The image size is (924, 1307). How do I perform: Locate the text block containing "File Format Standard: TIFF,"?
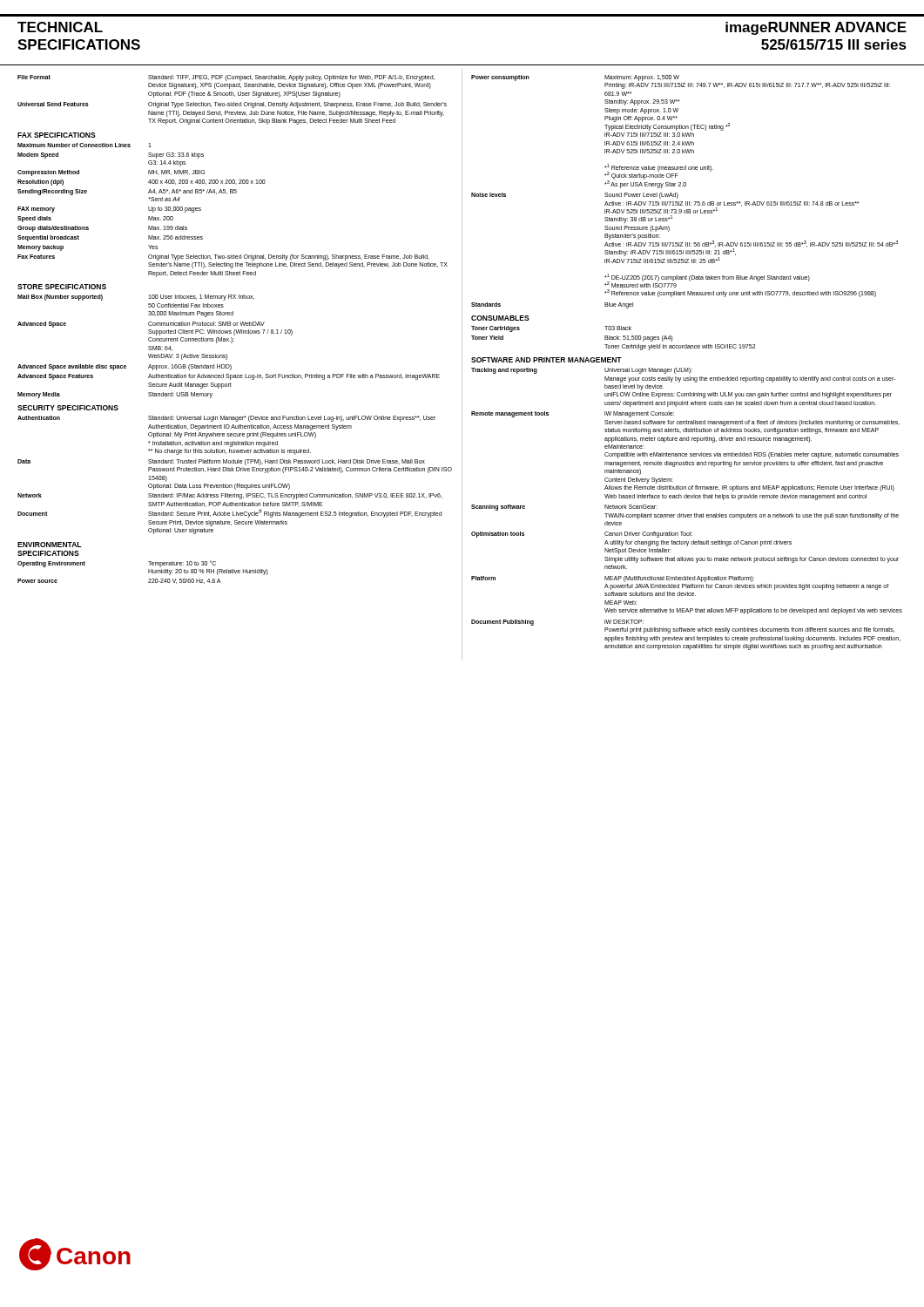235,86
